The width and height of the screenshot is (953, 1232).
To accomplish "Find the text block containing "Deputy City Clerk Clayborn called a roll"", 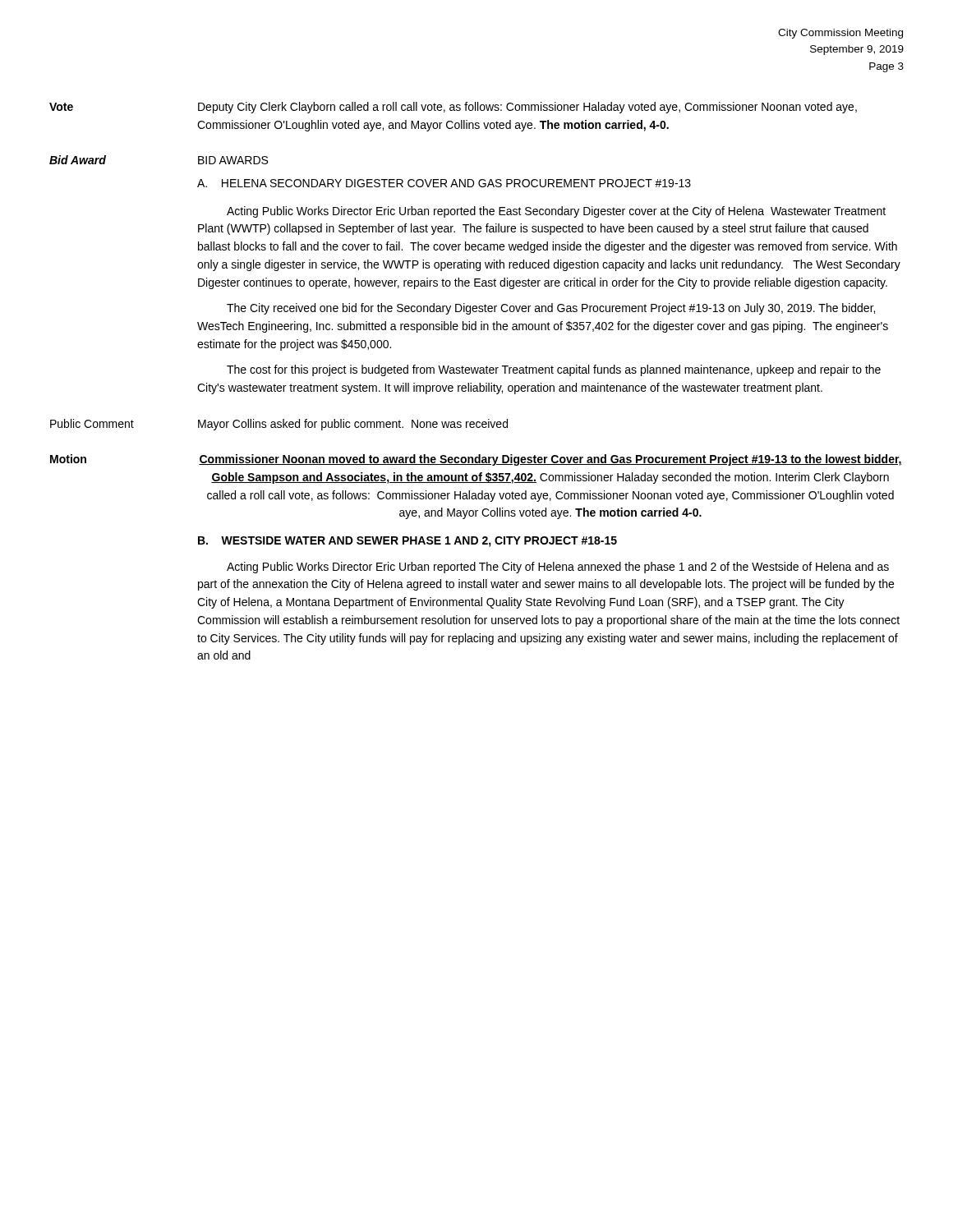I will click(527, 116).
